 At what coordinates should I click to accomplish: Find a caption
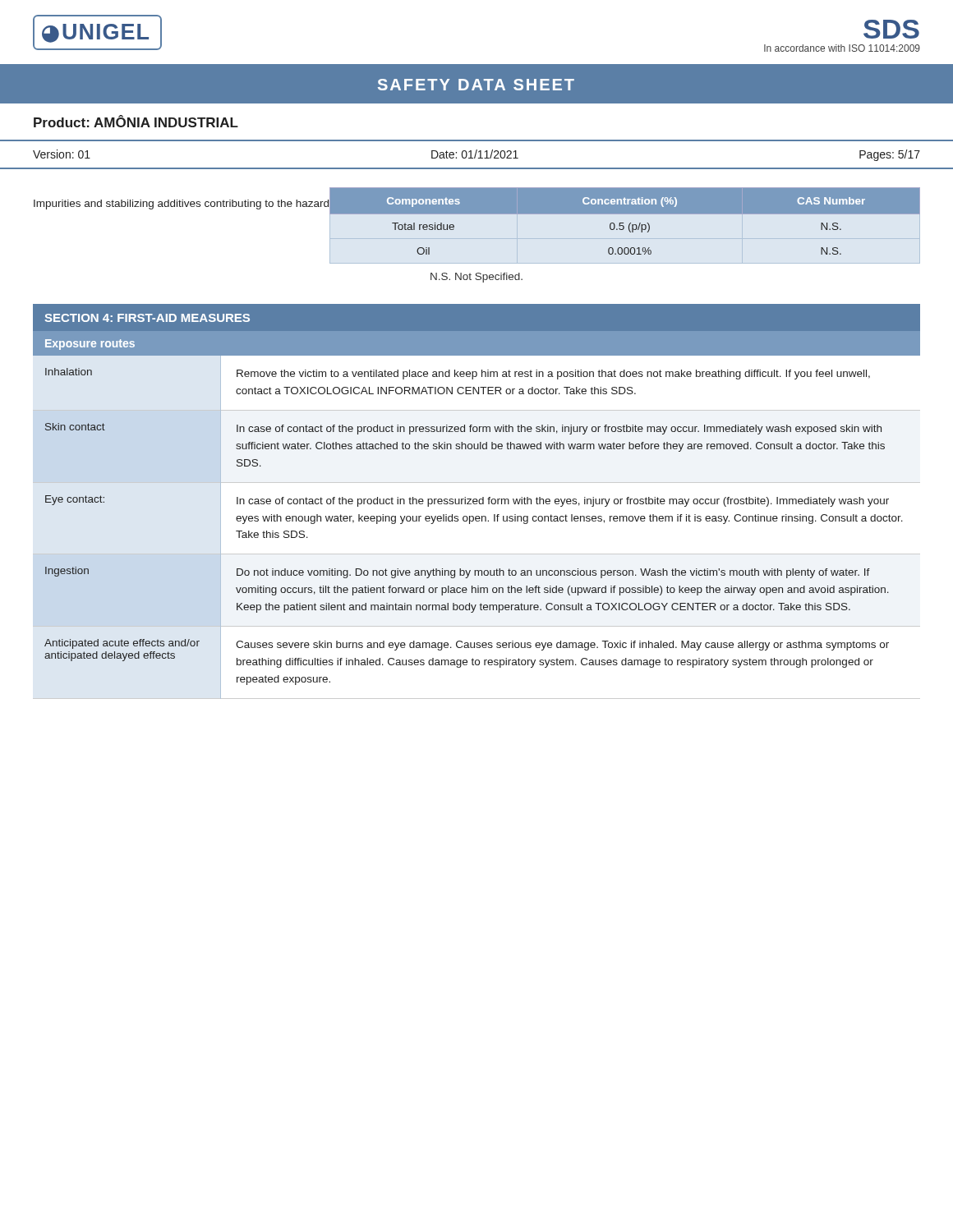[x=181, y=203]
